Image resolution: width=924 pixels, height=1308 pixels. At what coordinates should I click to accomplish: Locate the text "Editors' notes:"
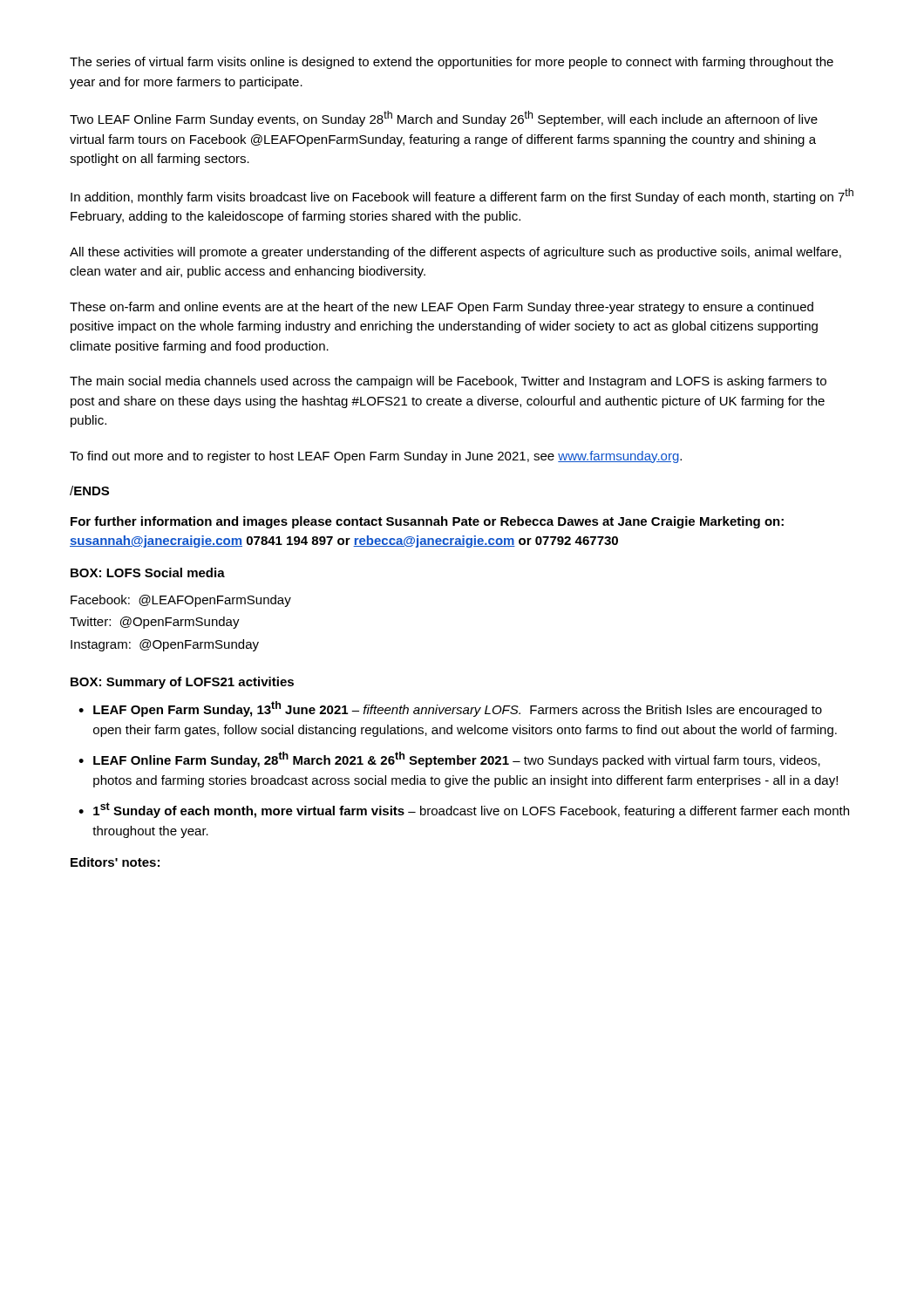(115, 862)
